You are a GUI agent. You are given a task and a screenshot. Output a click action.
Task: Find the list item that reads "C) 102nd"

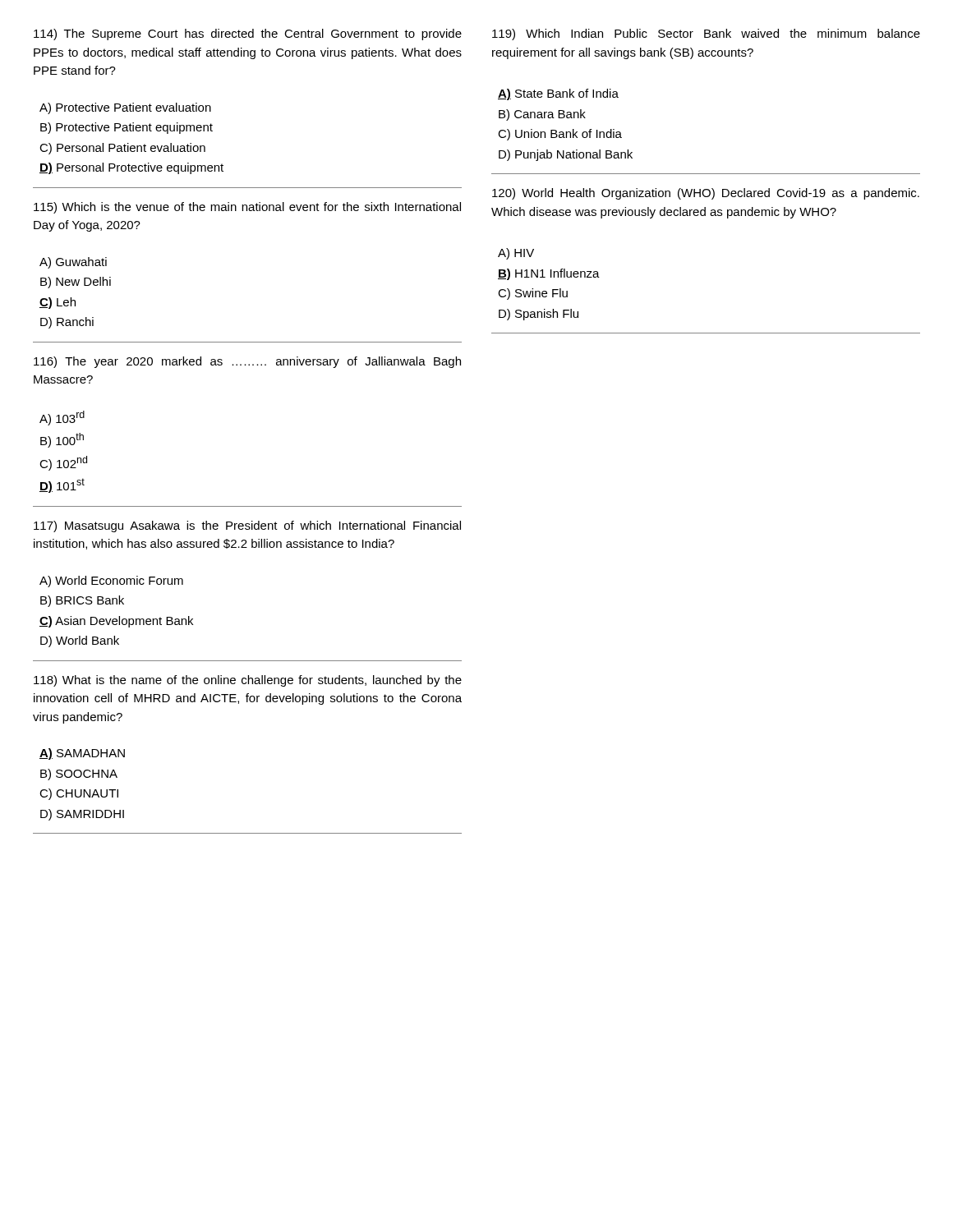[x=64, y=462]
